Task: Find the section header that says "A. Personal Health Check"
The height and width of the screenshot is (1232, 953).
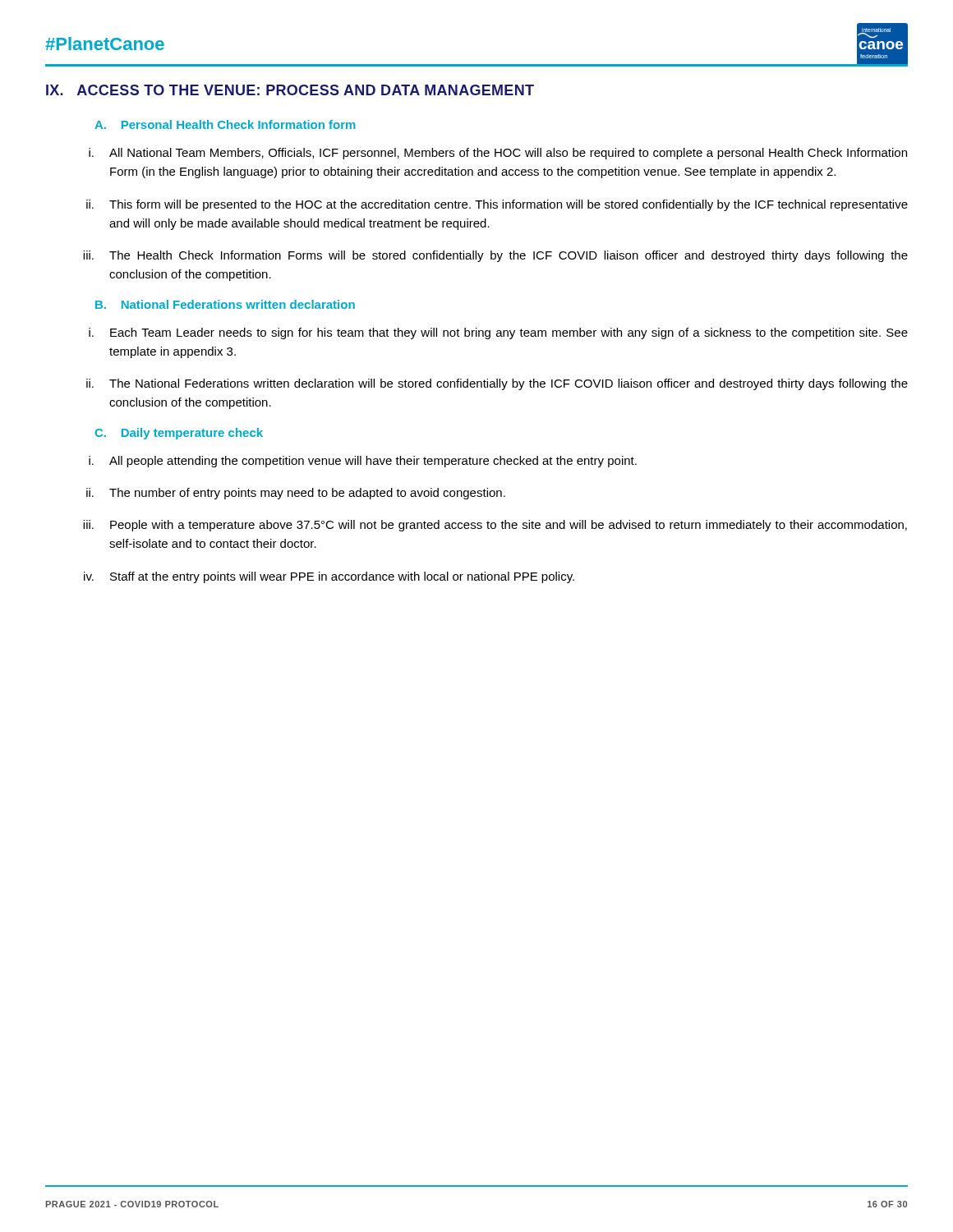Action: 225,124
